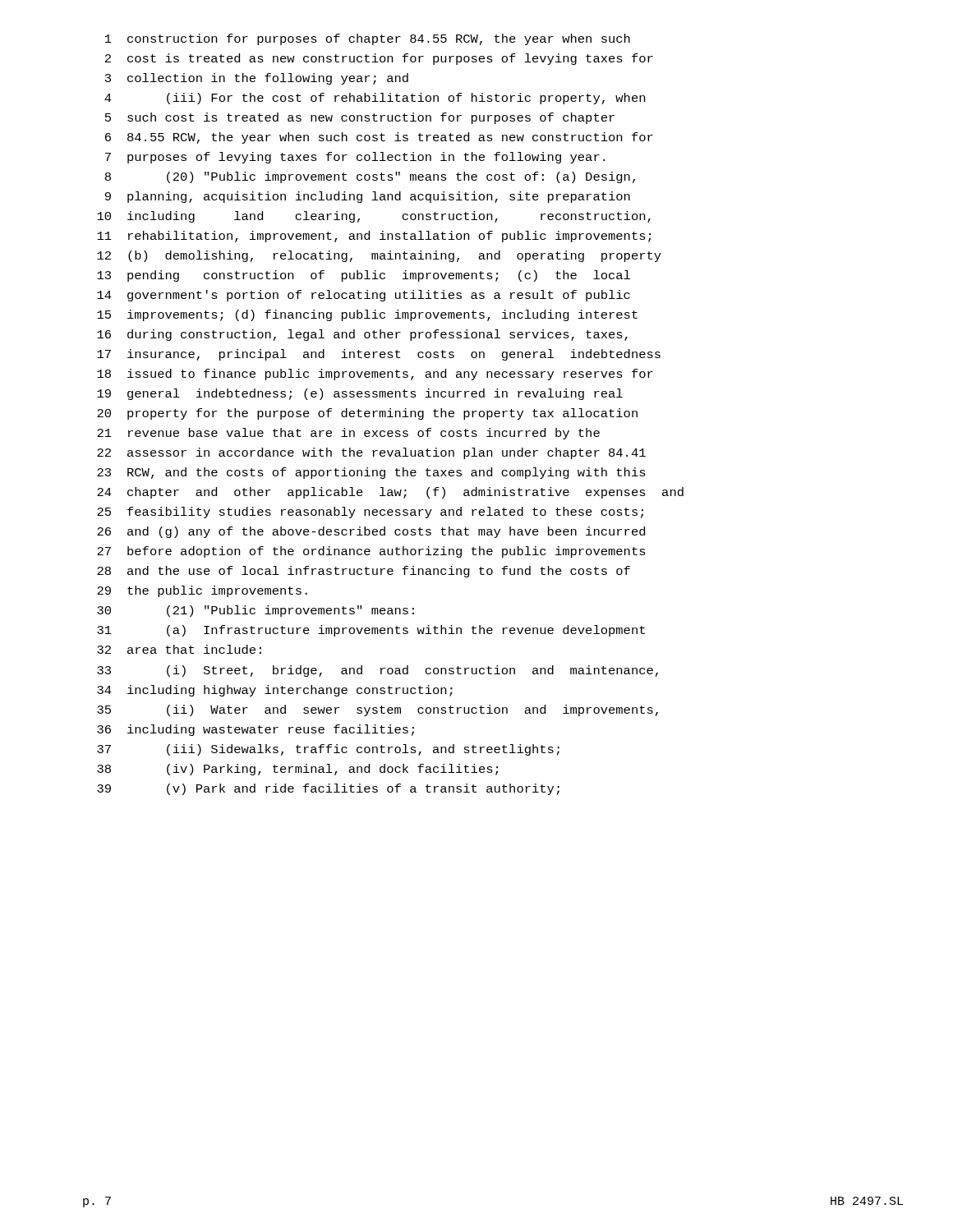Select the text starting "37 (iii) Sidewalks, traffic controls, and"
This screenshot has width=953, height=1232.
485,750
